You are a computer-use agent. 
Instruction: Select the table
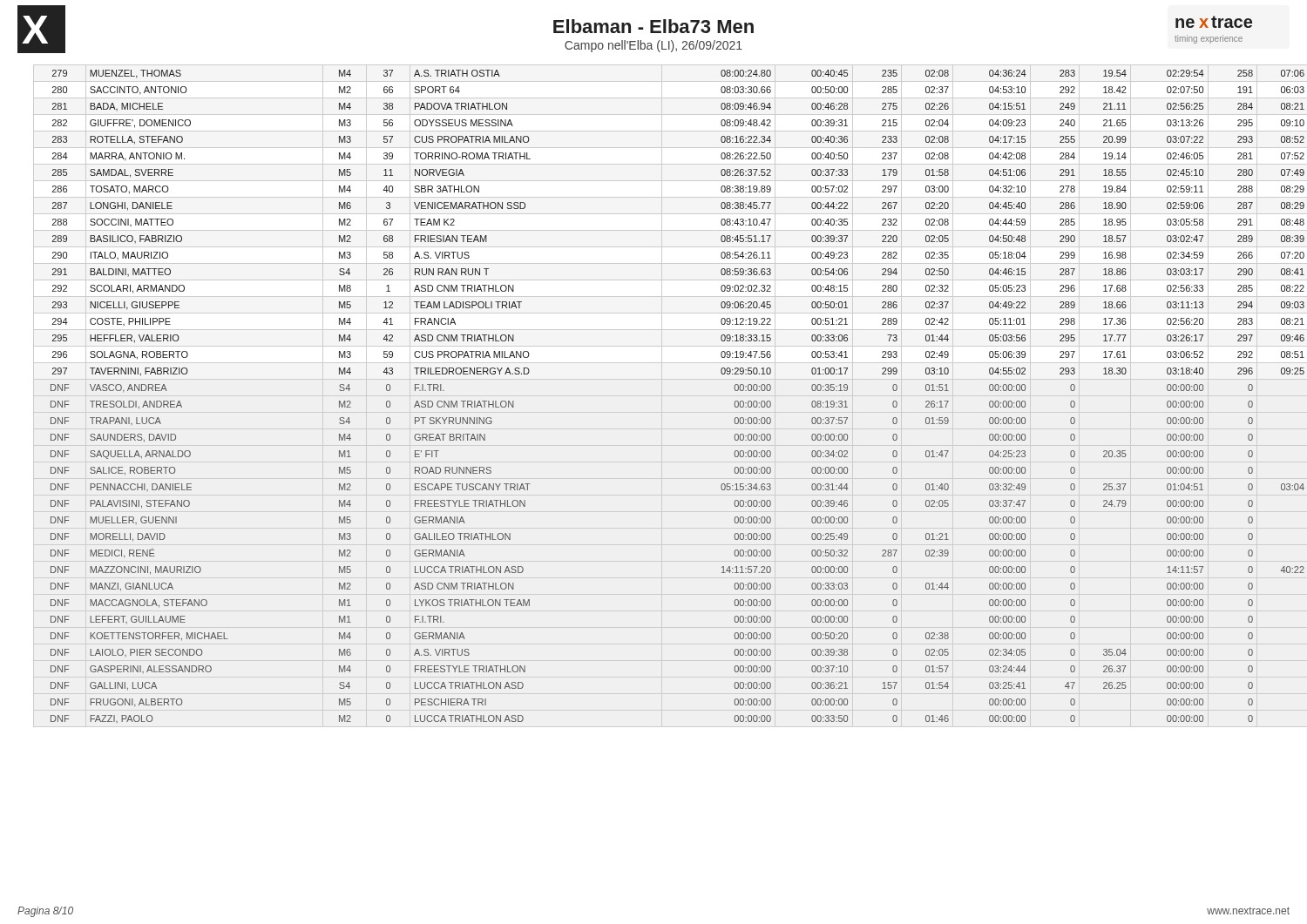click(654, 396)
